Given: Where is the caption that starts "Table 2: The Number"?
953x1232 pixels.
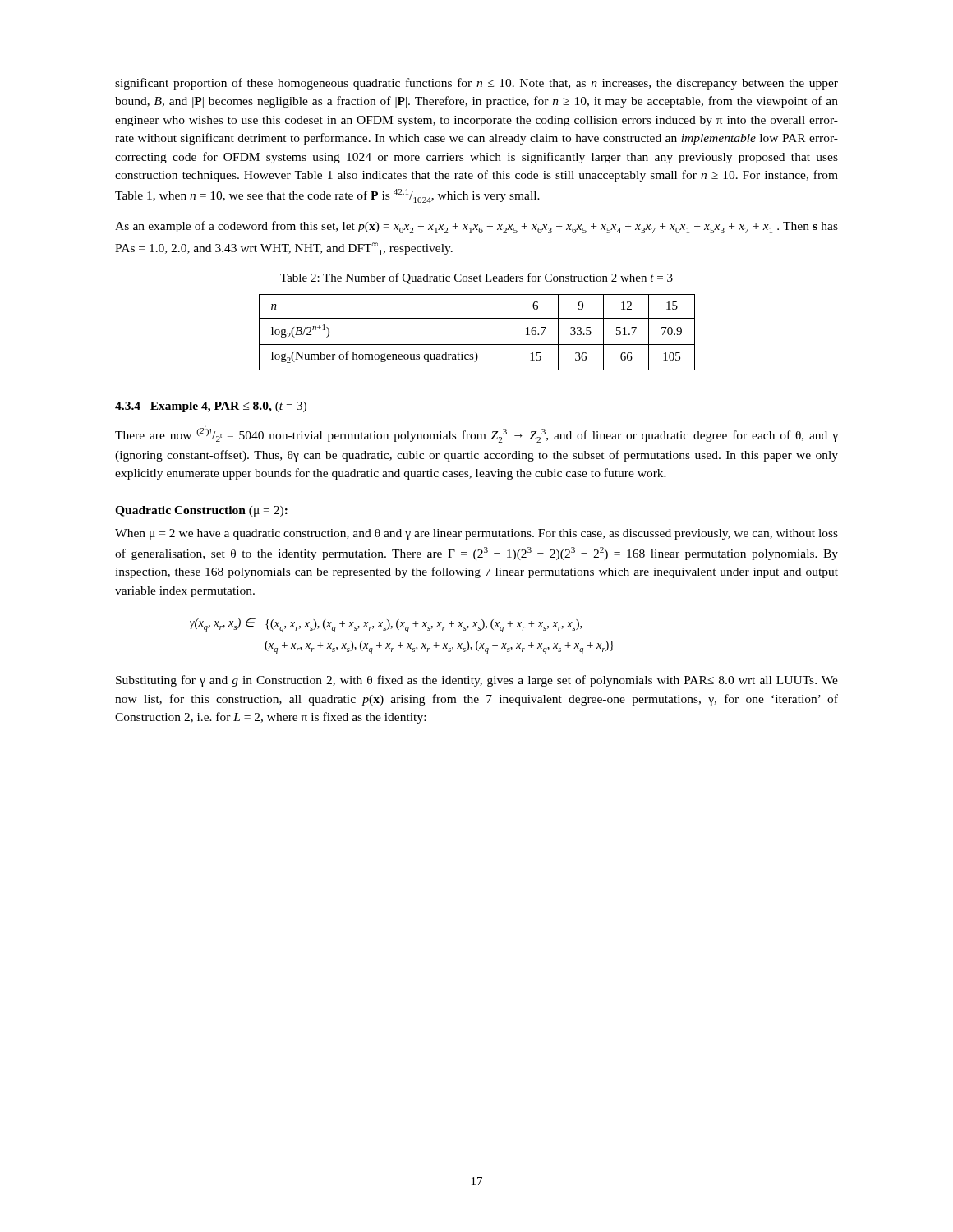Looking at the screenshot, I should tap(476, 278).
